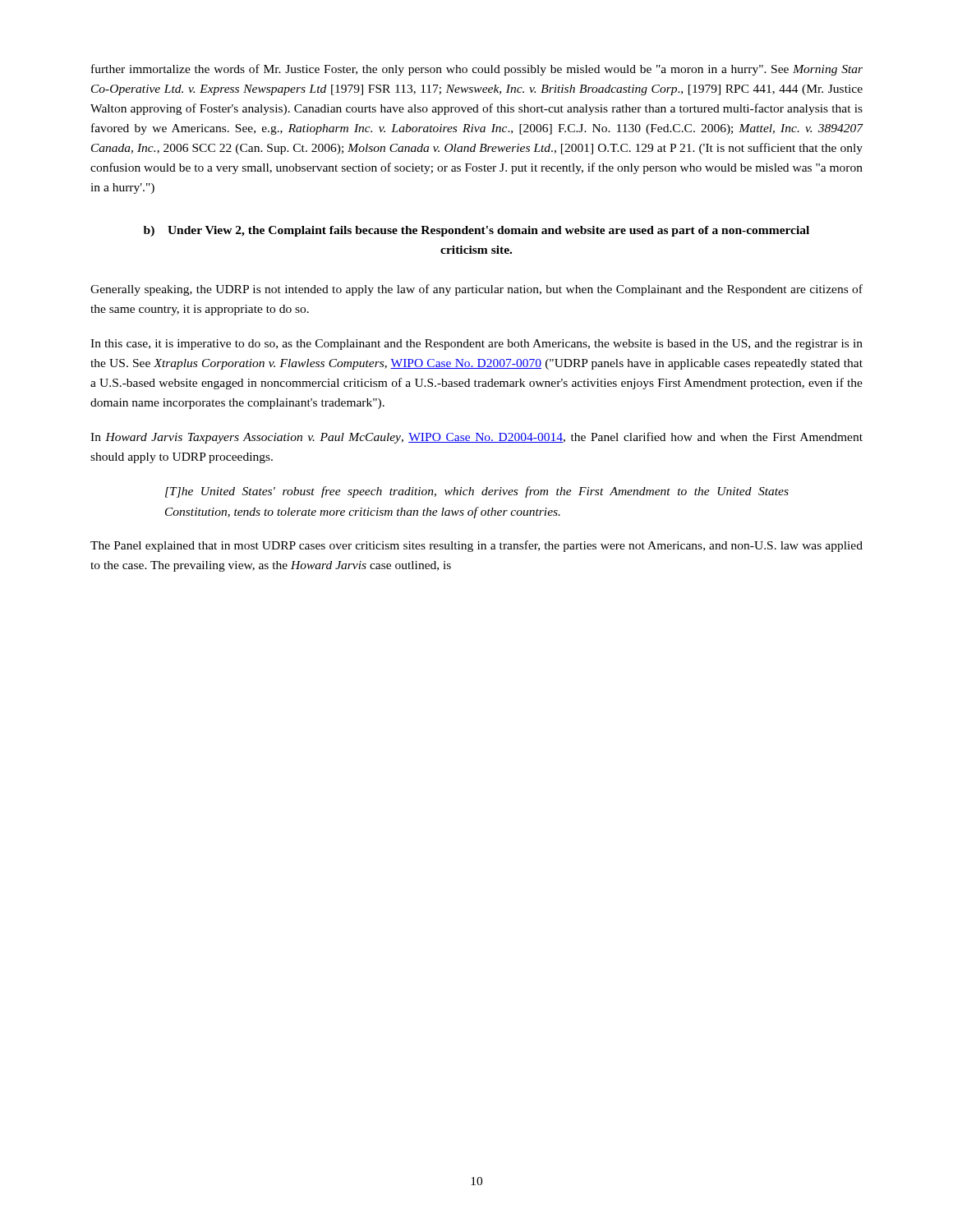Viewport: 953px width, 1232px height.
Task: Click on the text starting "In Howard Jarvis Taxpayers Association v. Paul McCauley,"
Action: [x=476, y=447]
